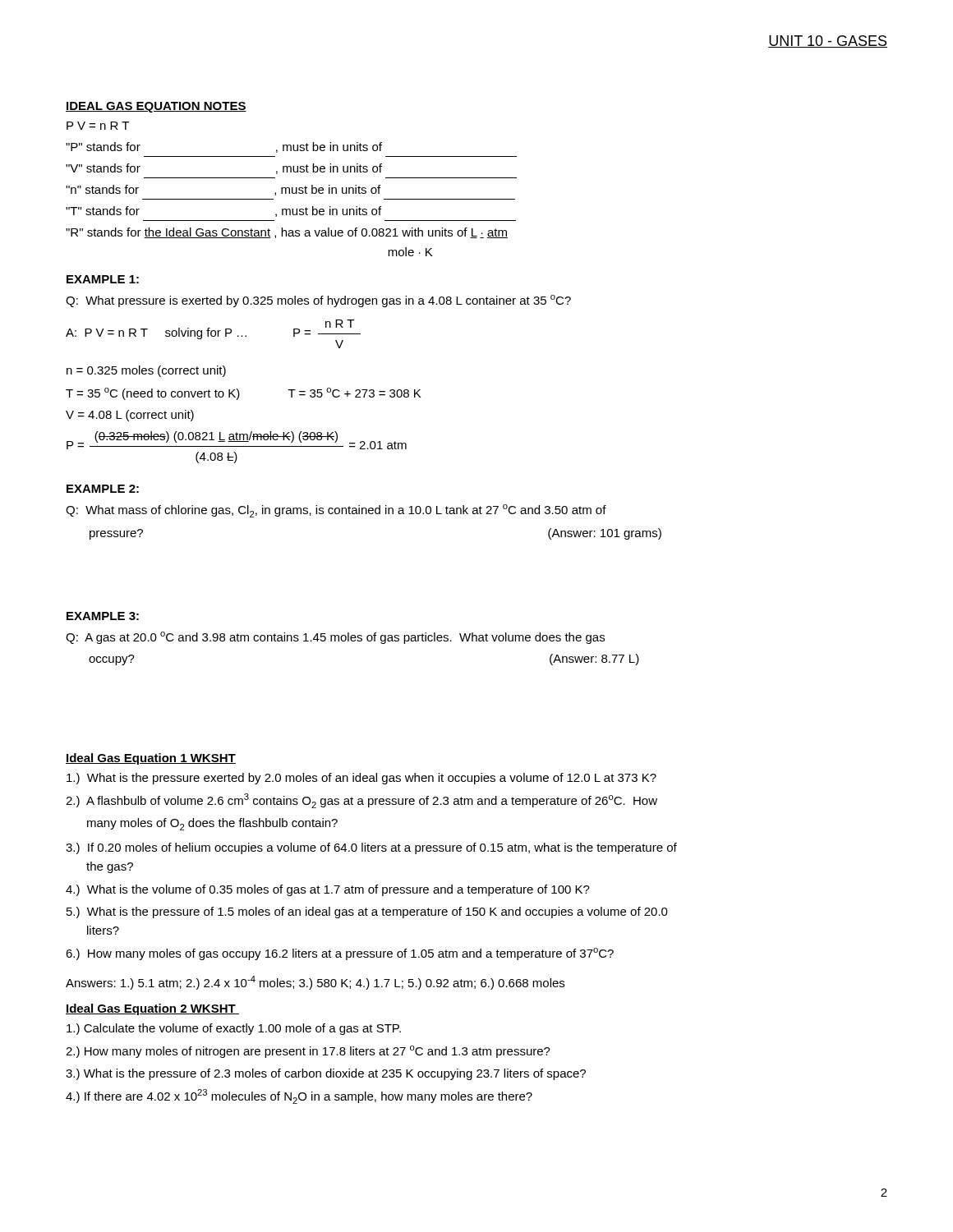This screenshot has width=953, height=1232.
Task: Find the block on this page that starts "n = 0.325 moles (correct"
Action: [x=146, y=370]
